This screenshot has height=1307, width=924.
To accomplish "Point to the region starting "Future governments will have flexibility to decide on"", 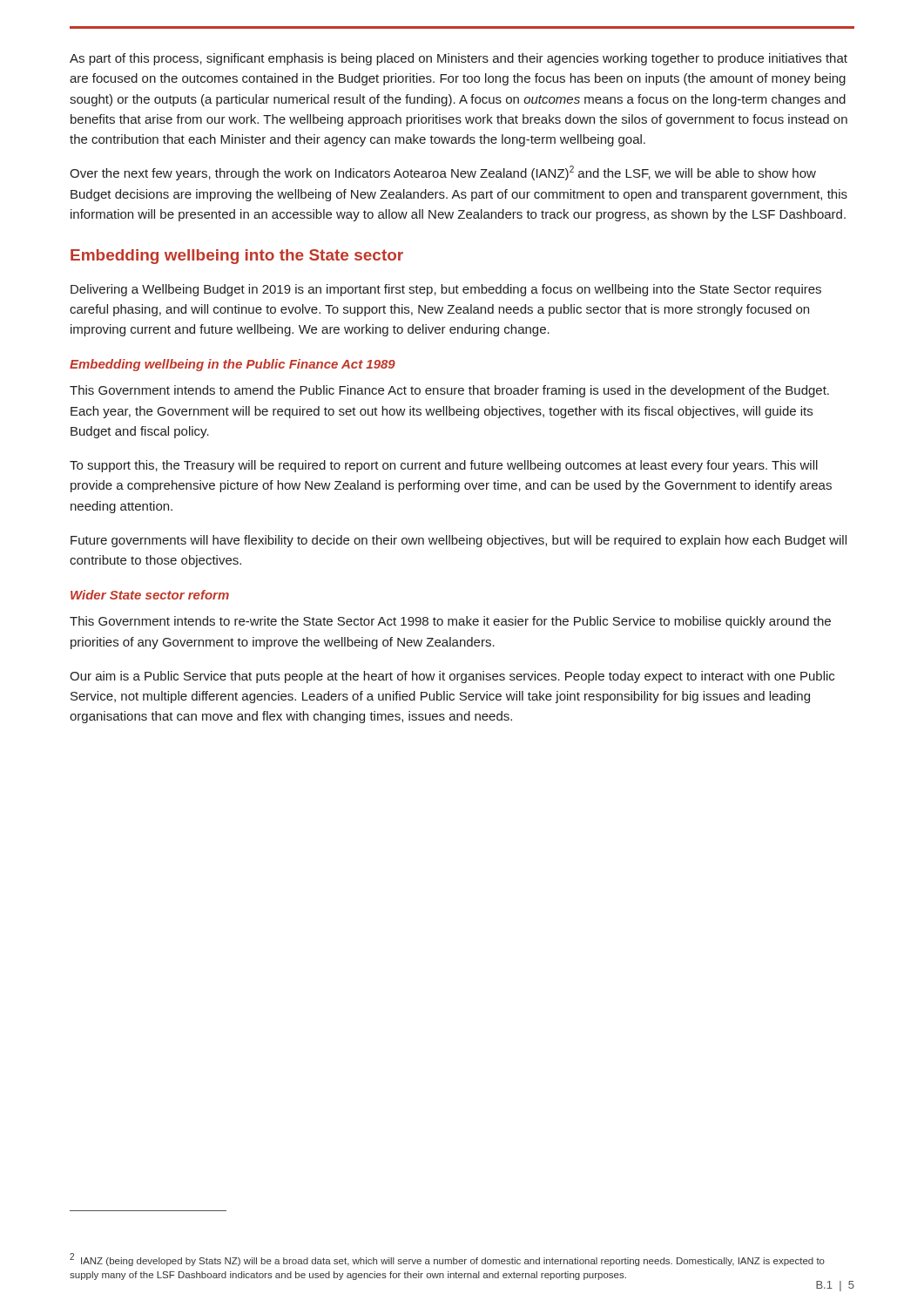I will tap(462, 550).
